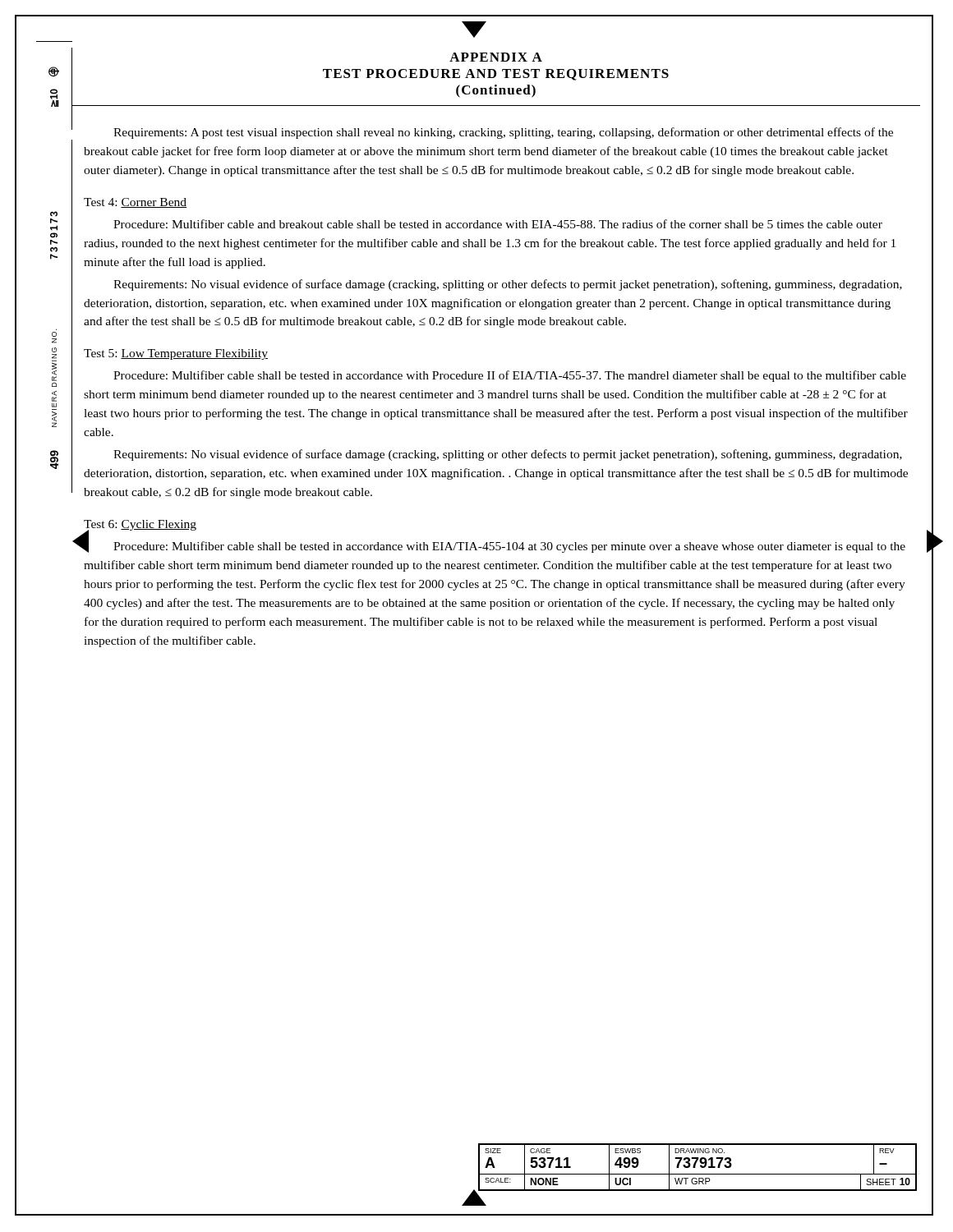953x1232 pixels.
Task: Find the title containing "APPENDIX A TEST PROCEDURE"
Action: click(x=496, y=74)
